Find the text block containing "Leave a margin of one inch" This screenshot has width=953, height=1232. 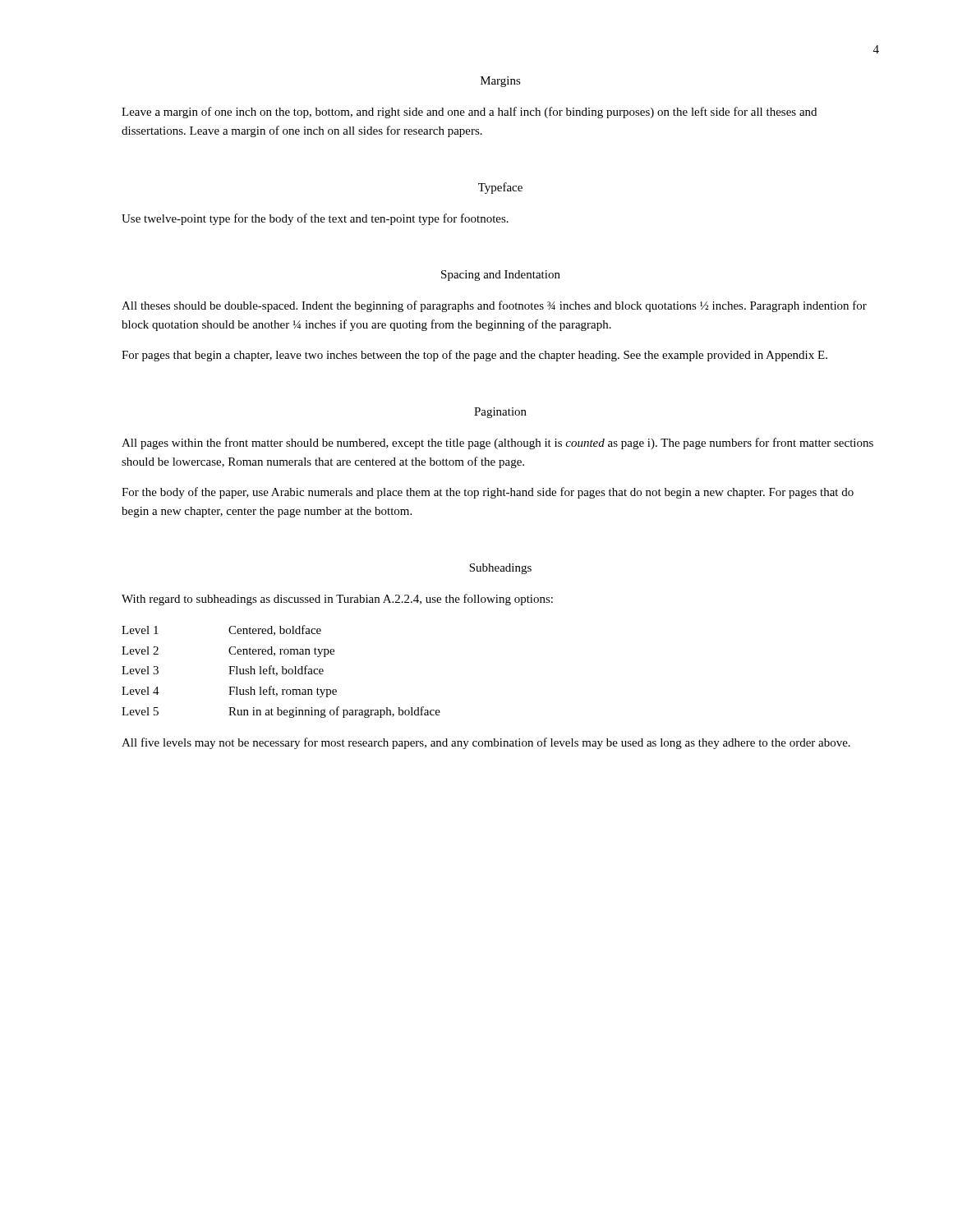(x=469, y=121)
